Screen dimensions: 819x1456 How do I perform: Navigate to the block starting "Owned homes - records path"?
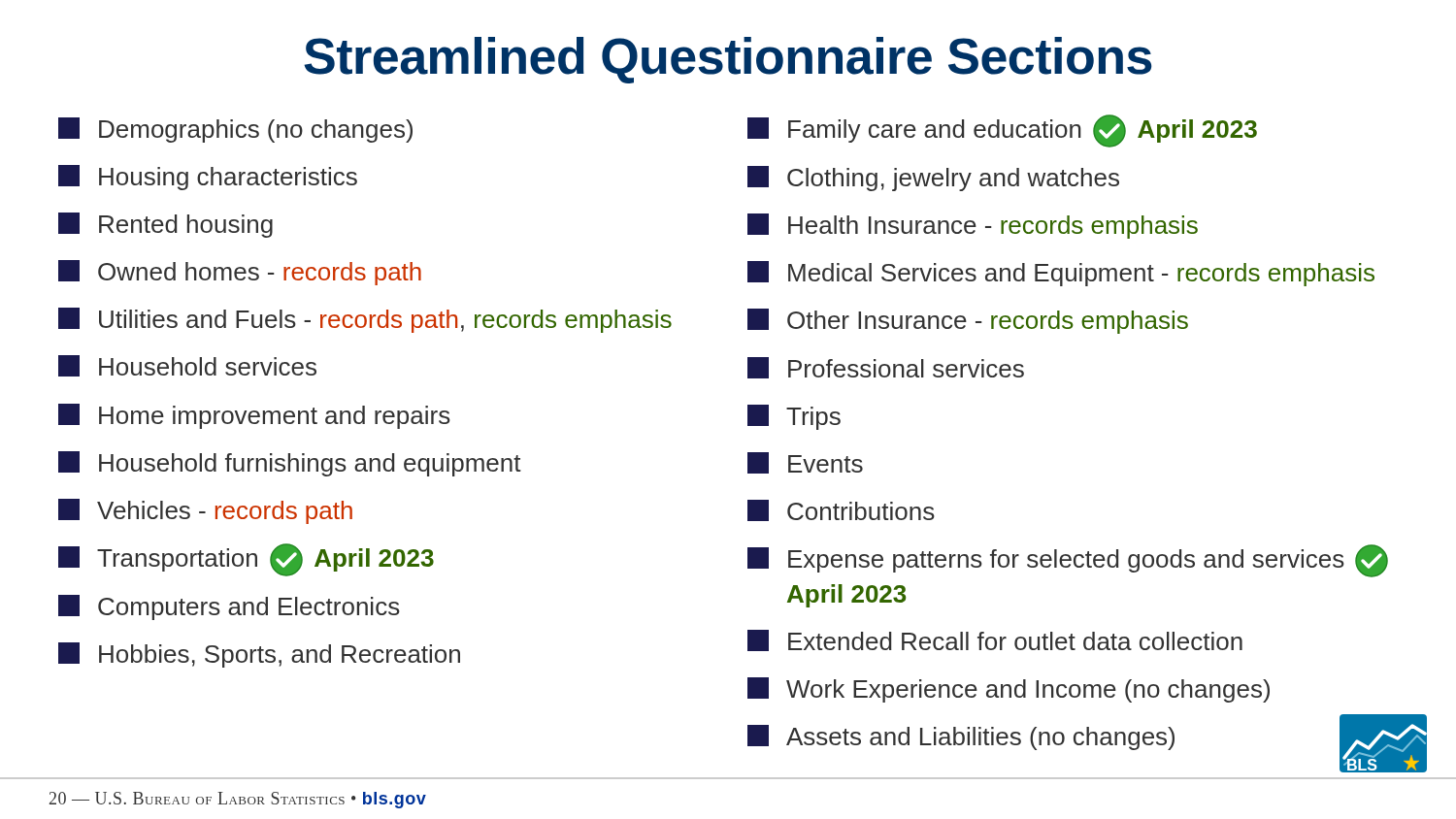tap(240, 272)
